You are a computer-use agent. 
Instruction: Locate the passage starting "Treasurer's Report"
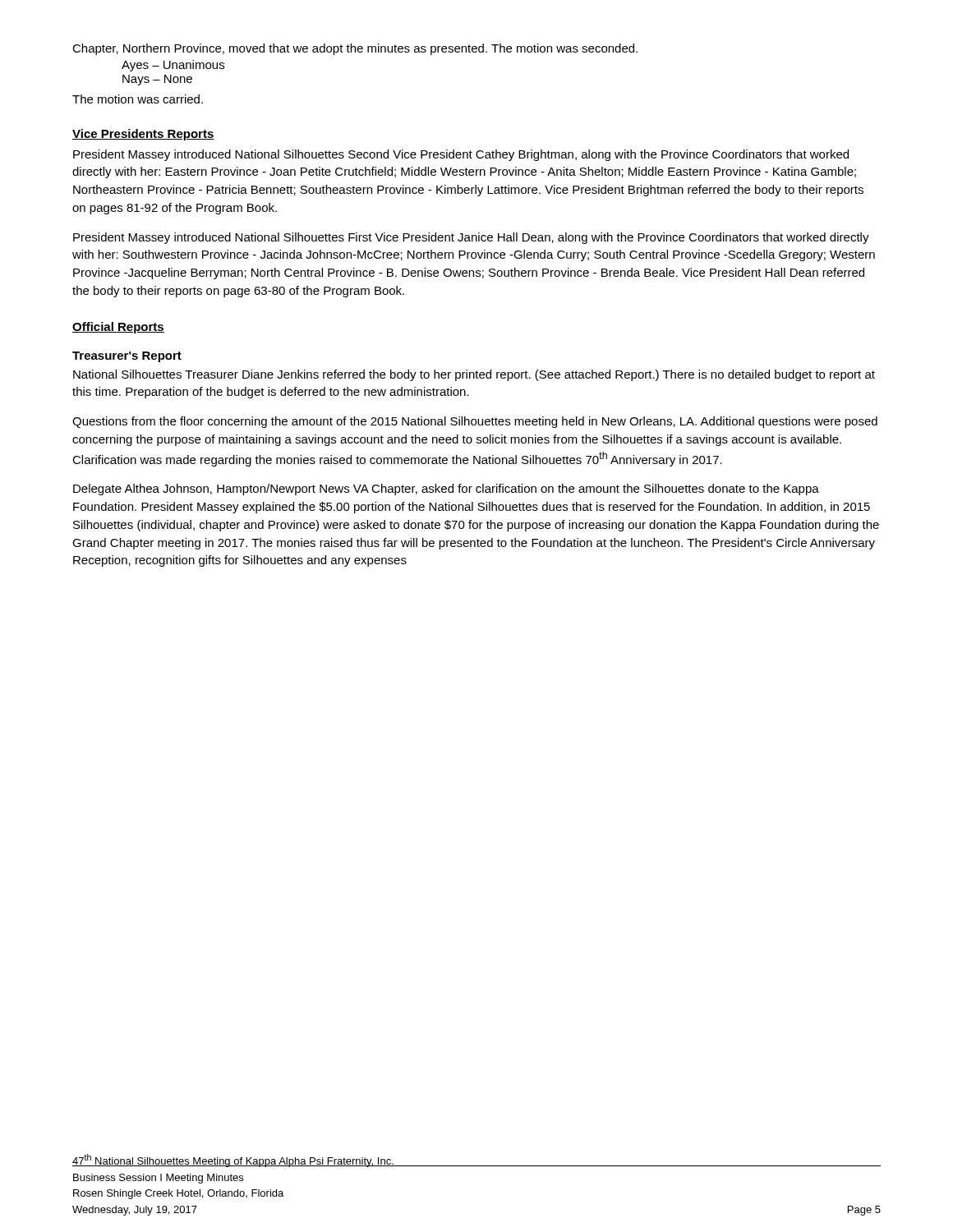click(x=127, y=355)
